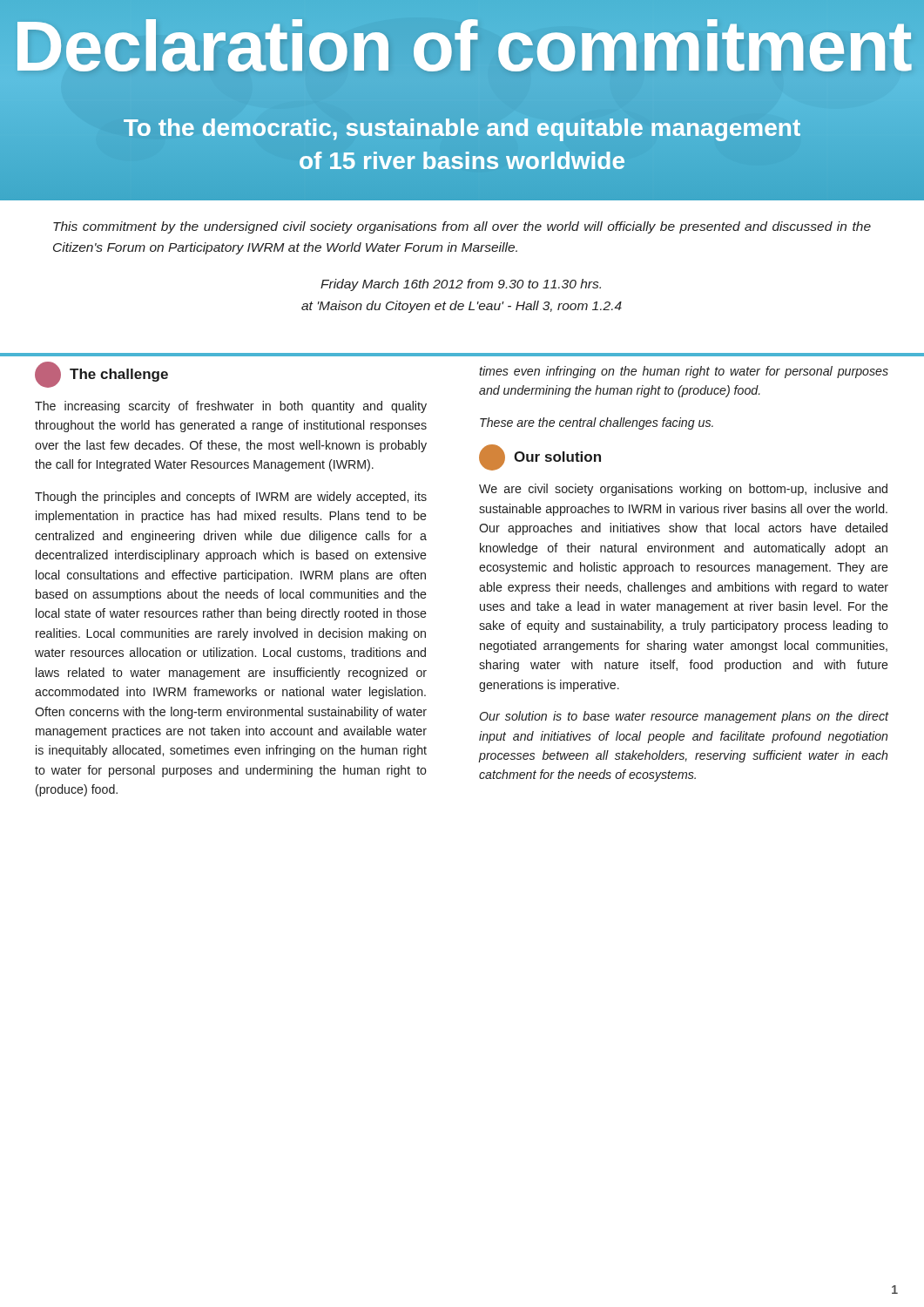Locate the element starting "The challenge"
Viewport: 924px width, 1307px height.
[x=101, y=375]
